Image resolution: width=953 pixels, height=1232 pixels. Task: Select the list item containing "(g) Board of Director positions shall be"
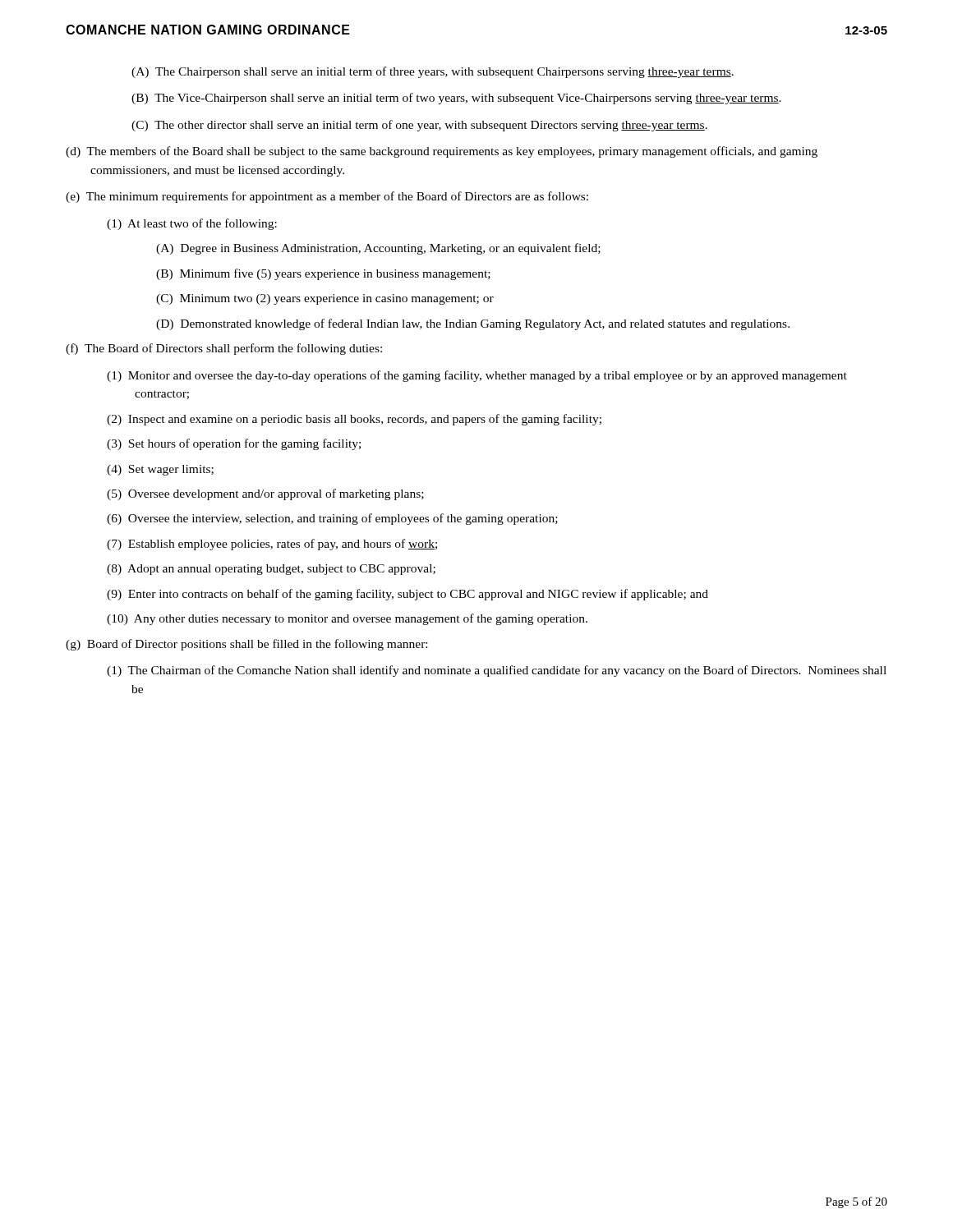[x=247, y=643]
